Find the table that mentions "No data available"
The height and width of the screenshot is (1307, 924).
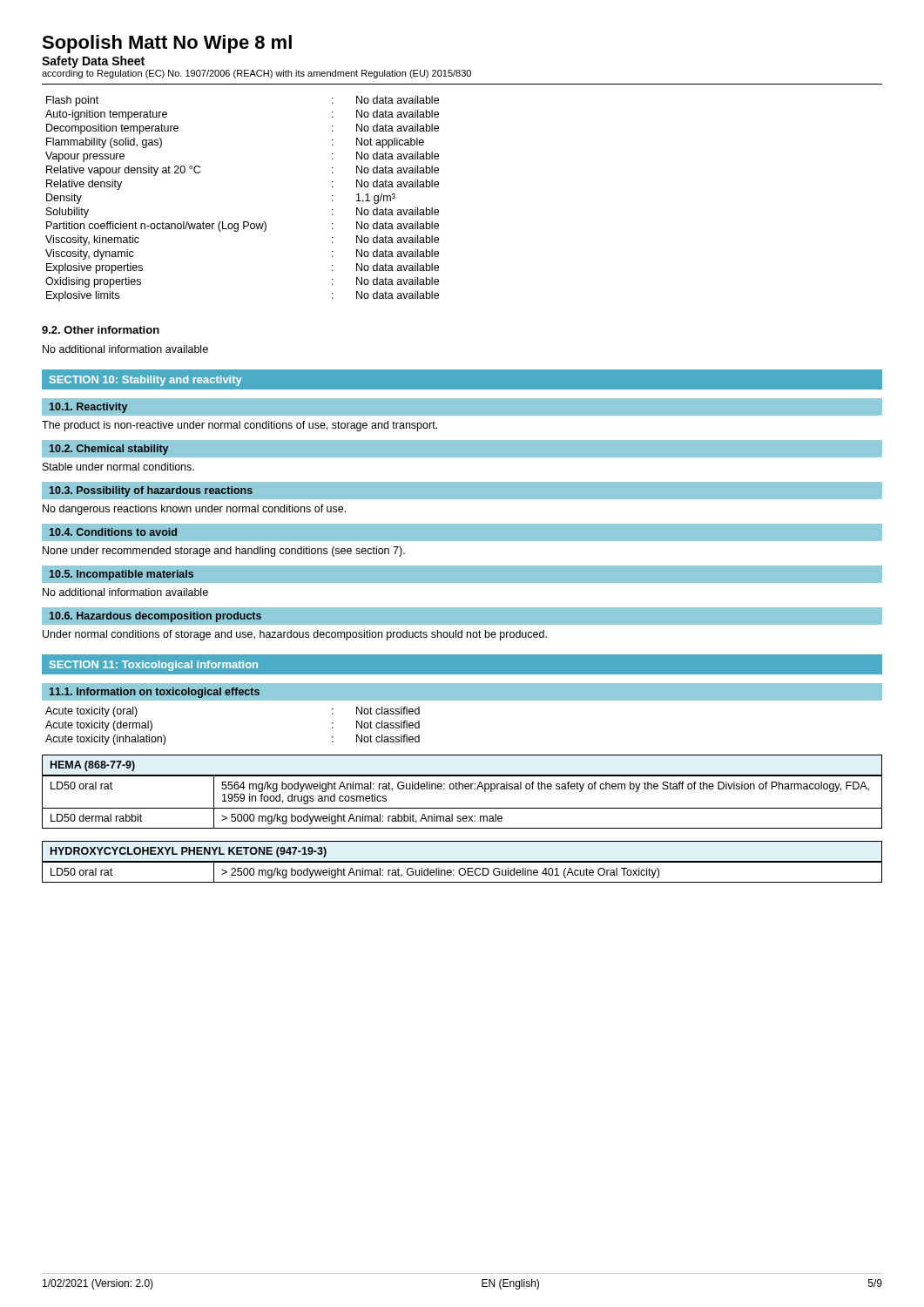click(462, 198)
